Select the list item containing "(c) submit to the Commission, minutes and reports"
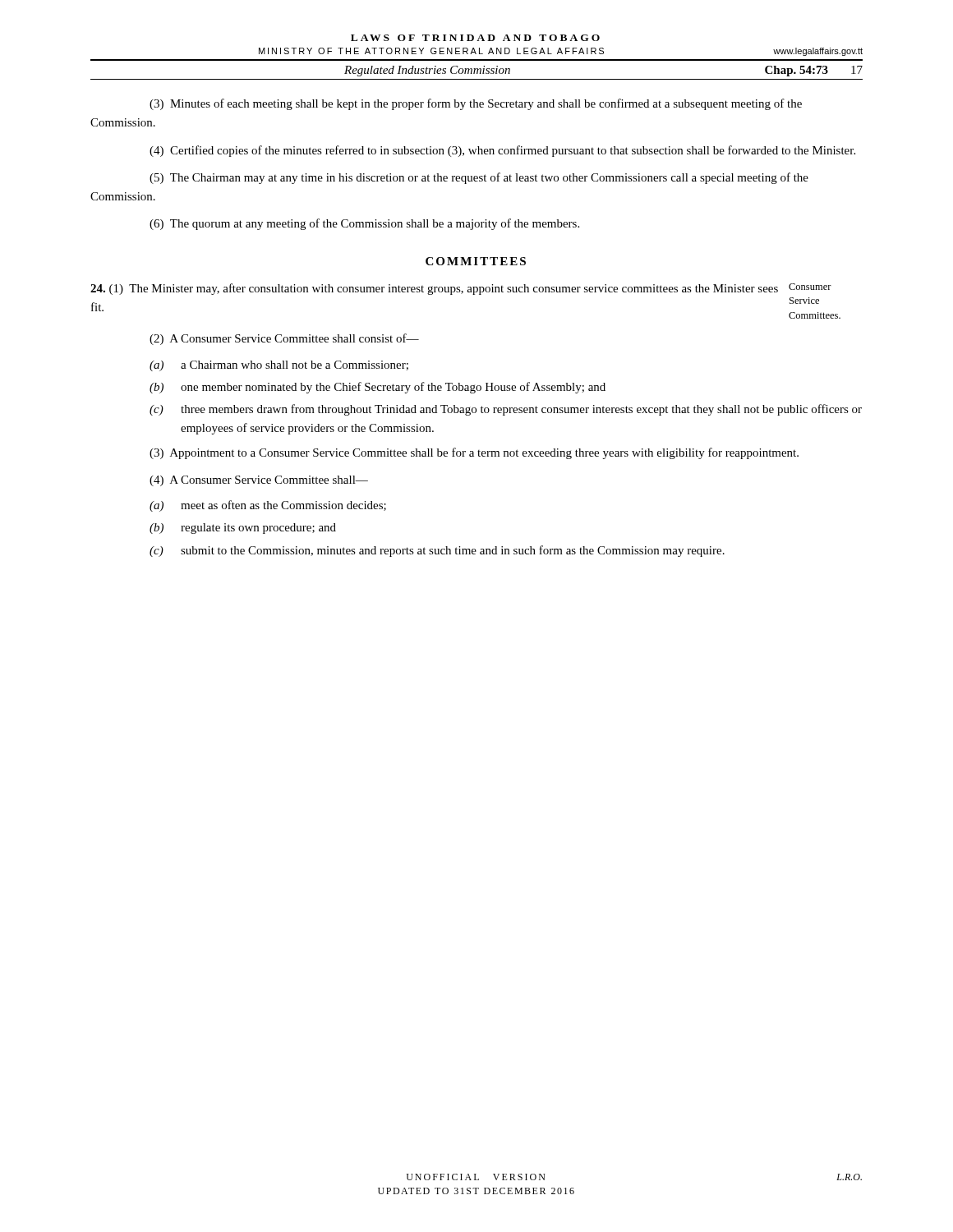The width and height of the screenshot is (953, 1232). pos(506,550)
